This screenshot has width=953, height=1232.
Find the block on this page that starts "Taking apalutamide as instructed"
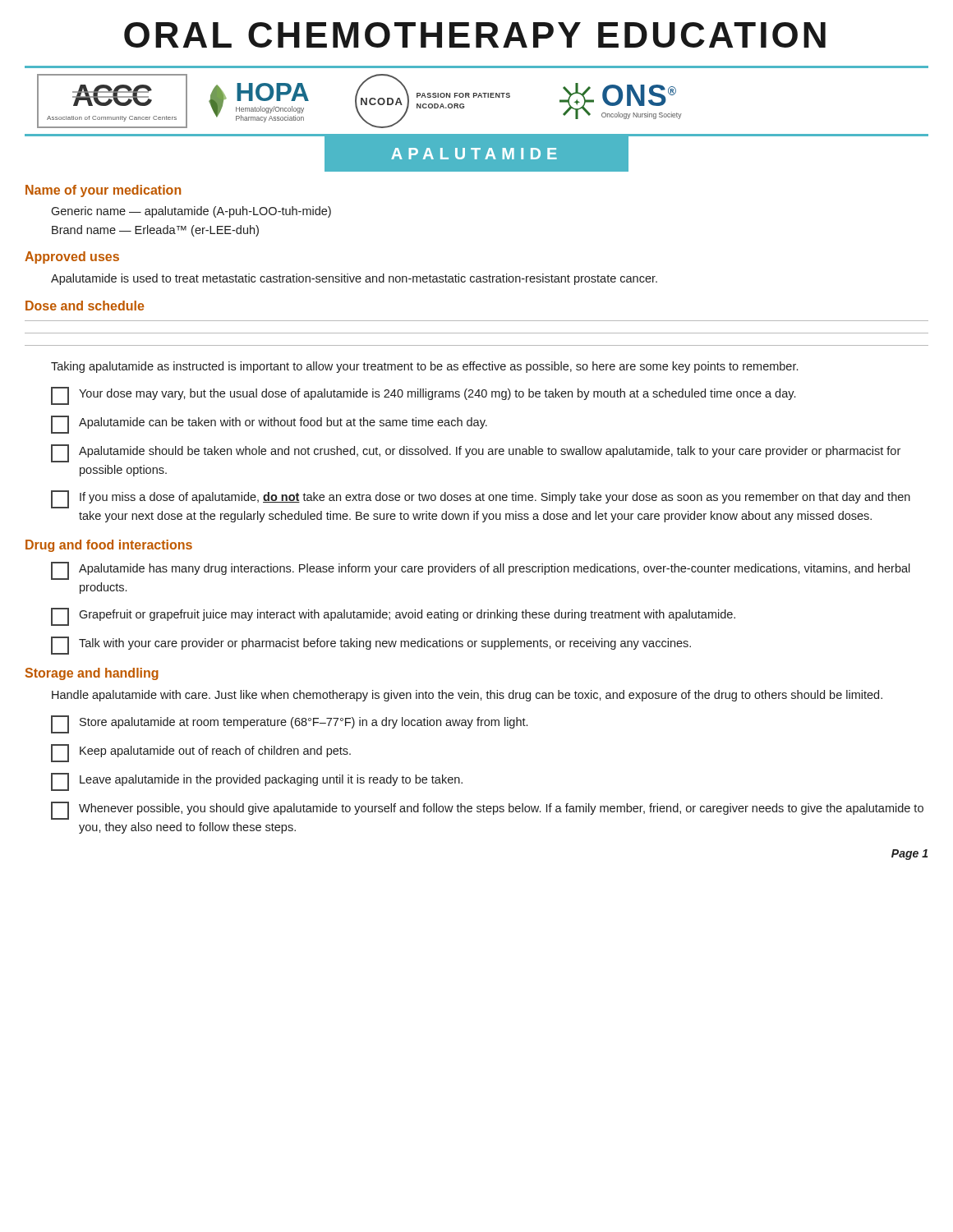(425, 366)
